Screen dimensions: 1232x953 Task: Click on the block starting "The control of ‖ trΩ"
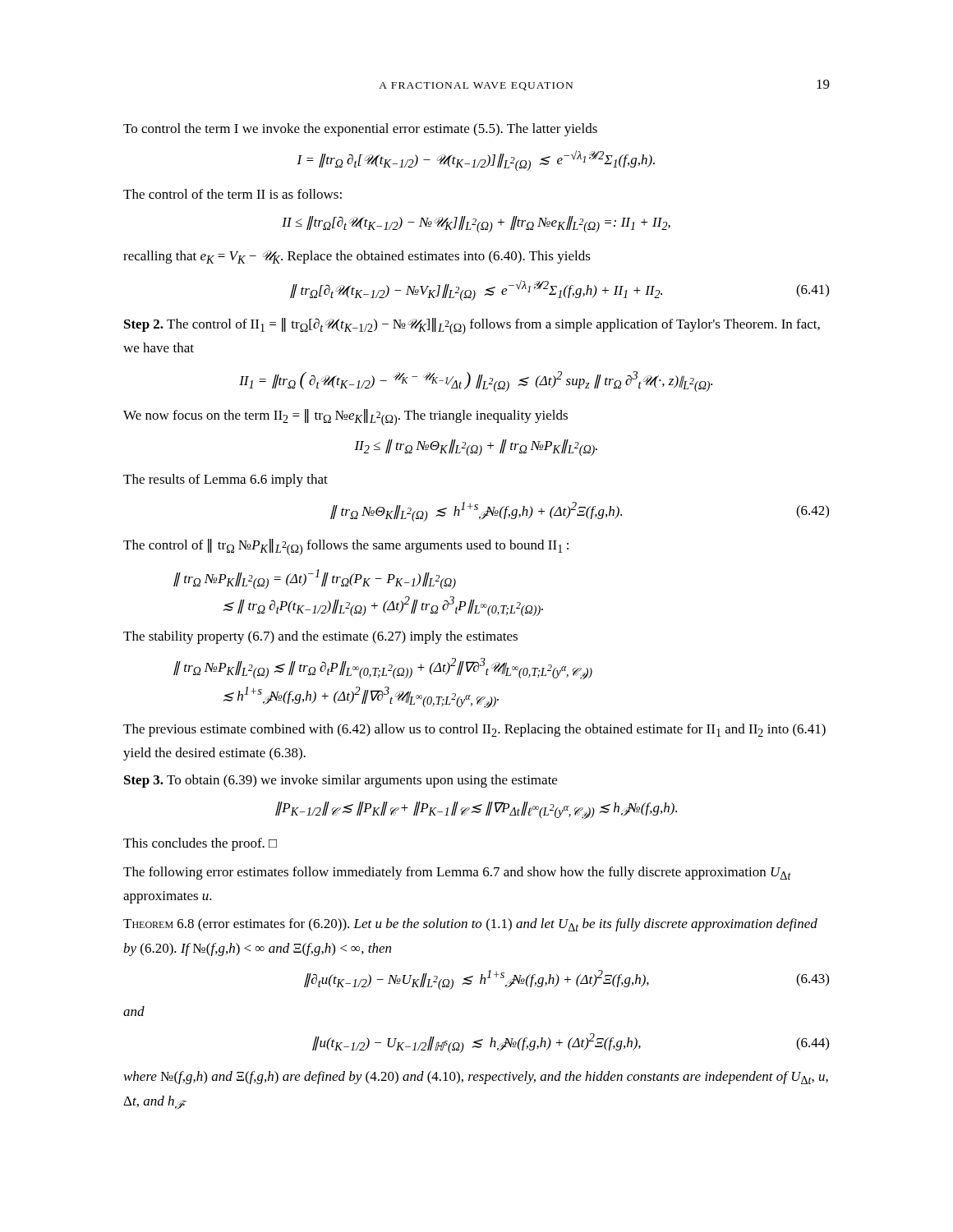(346, 546)
